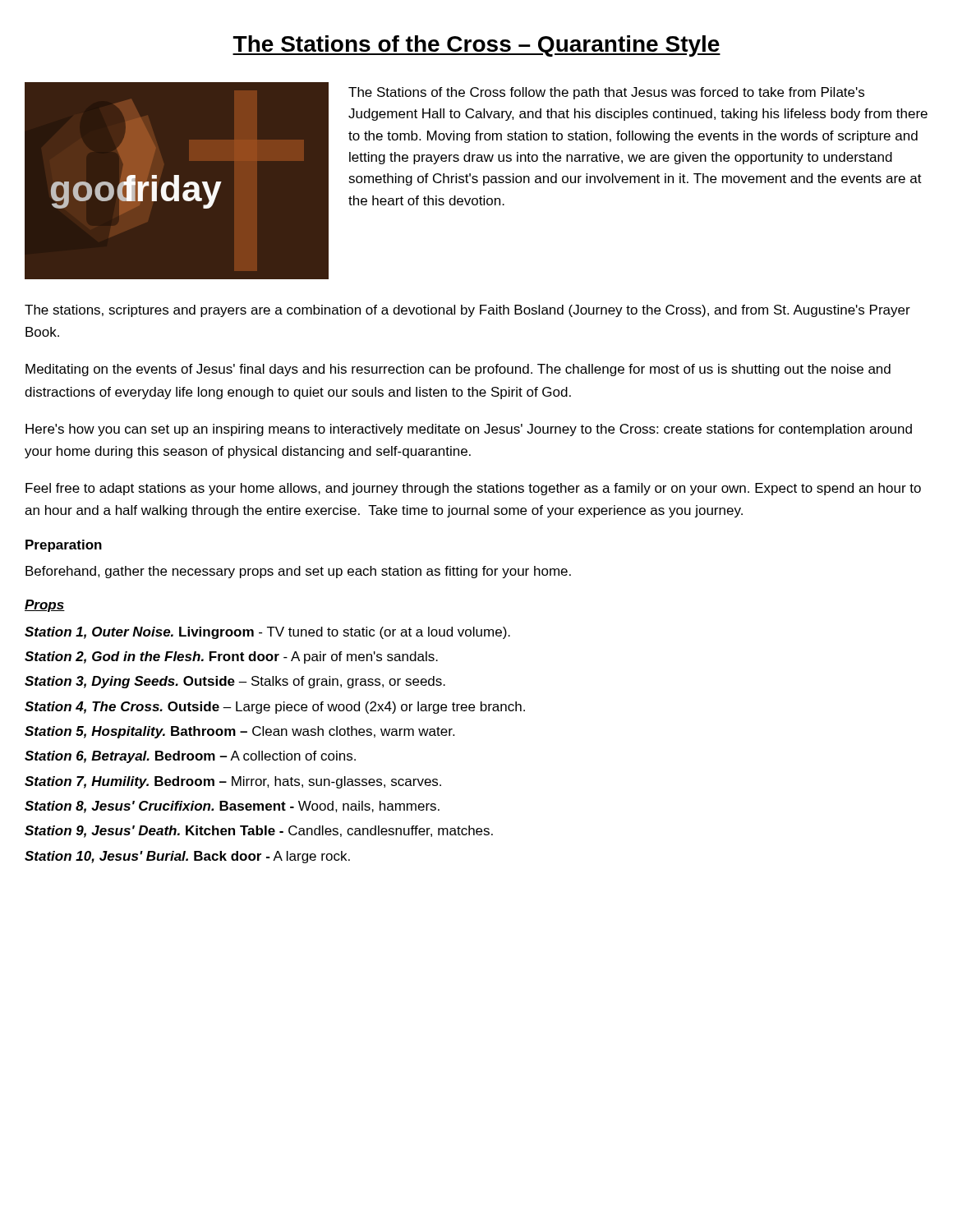
Task: Point to the text starting "Station 5, Hospitality. Bathroom"
Action: coord(240,731)
